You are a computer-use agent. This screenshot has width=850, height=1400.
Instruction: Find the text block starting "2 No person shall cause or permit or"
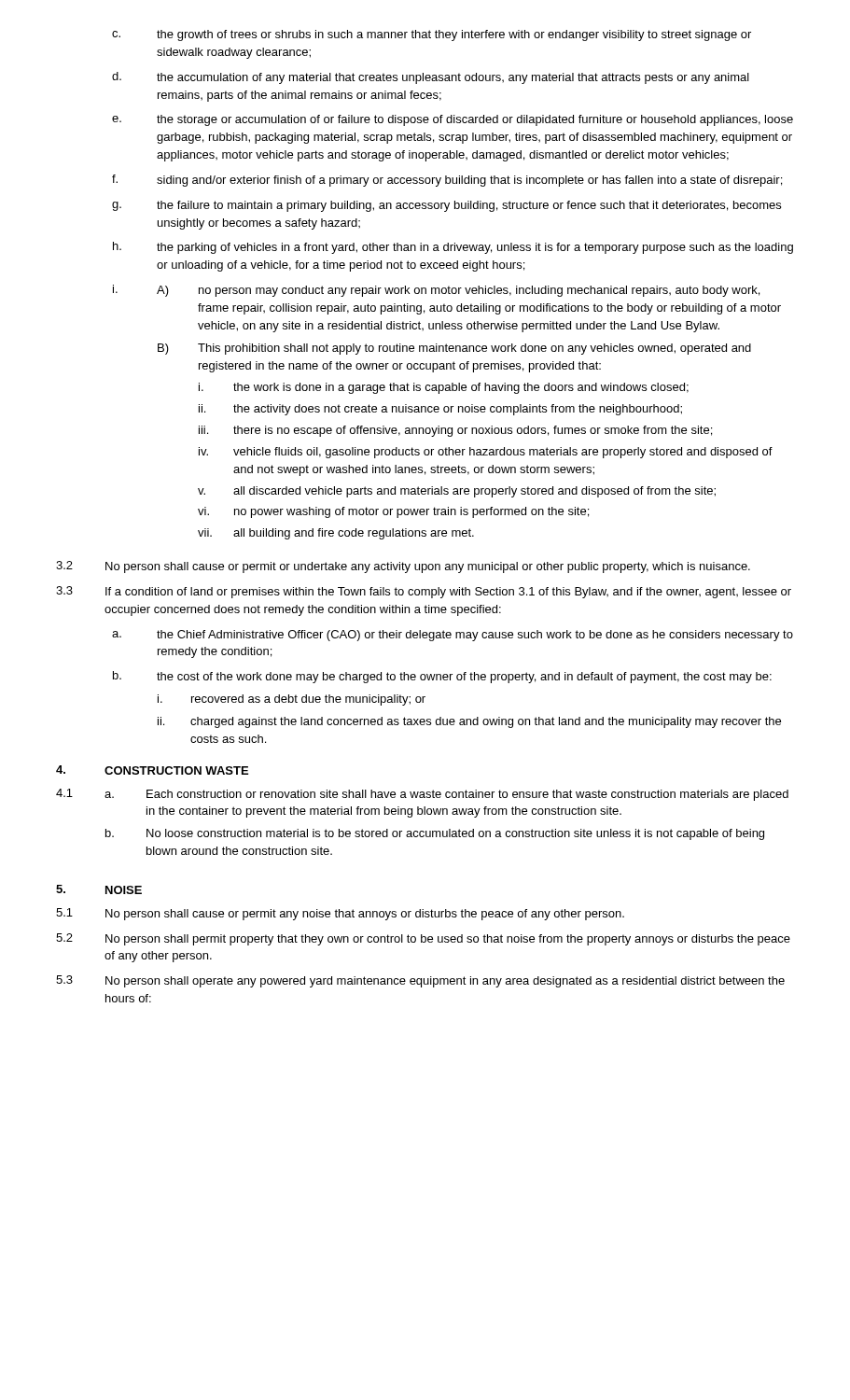(425, 567)
